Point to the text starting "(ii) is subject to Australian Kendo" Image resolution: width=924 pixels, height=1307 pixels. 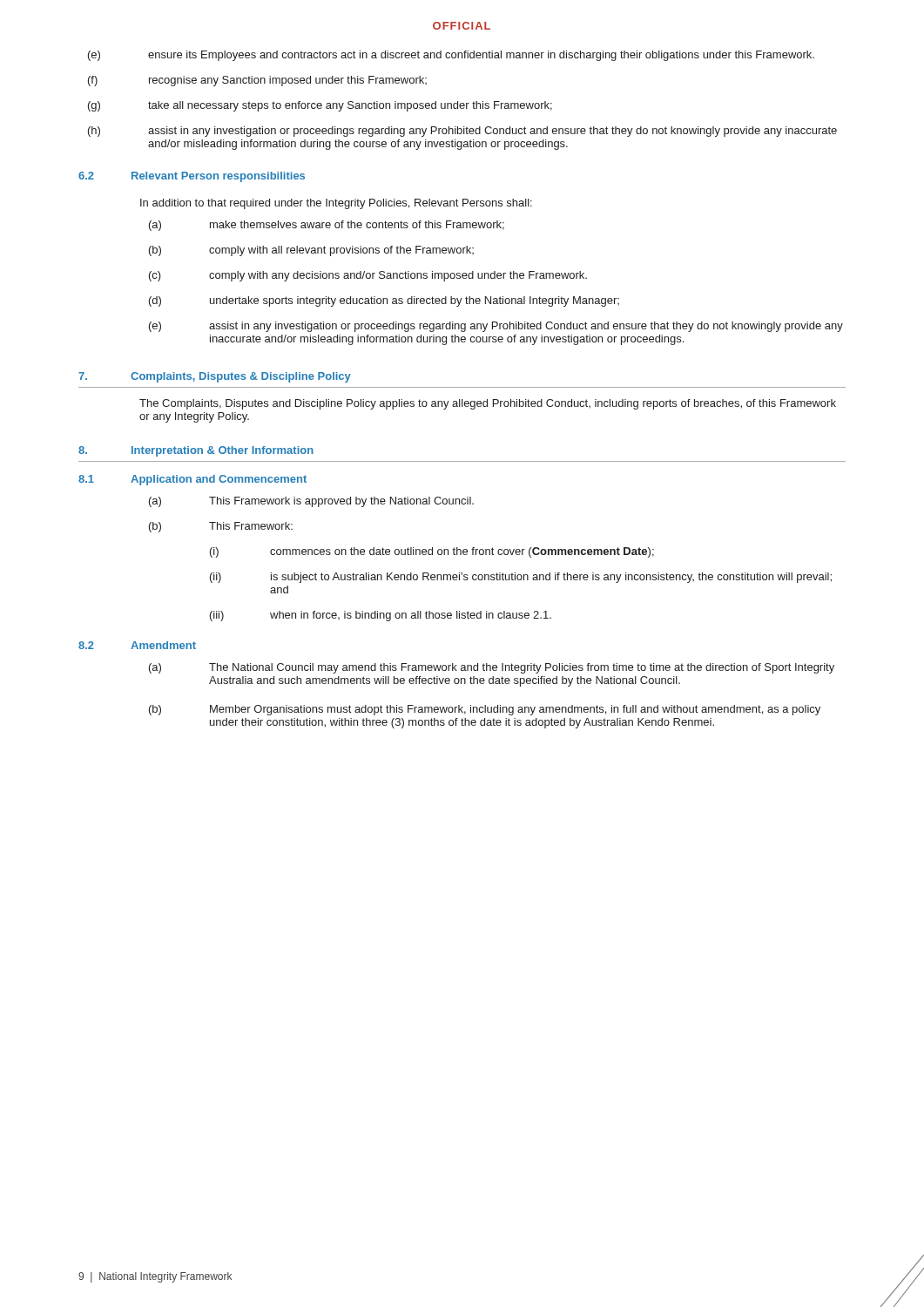[523, 583]
